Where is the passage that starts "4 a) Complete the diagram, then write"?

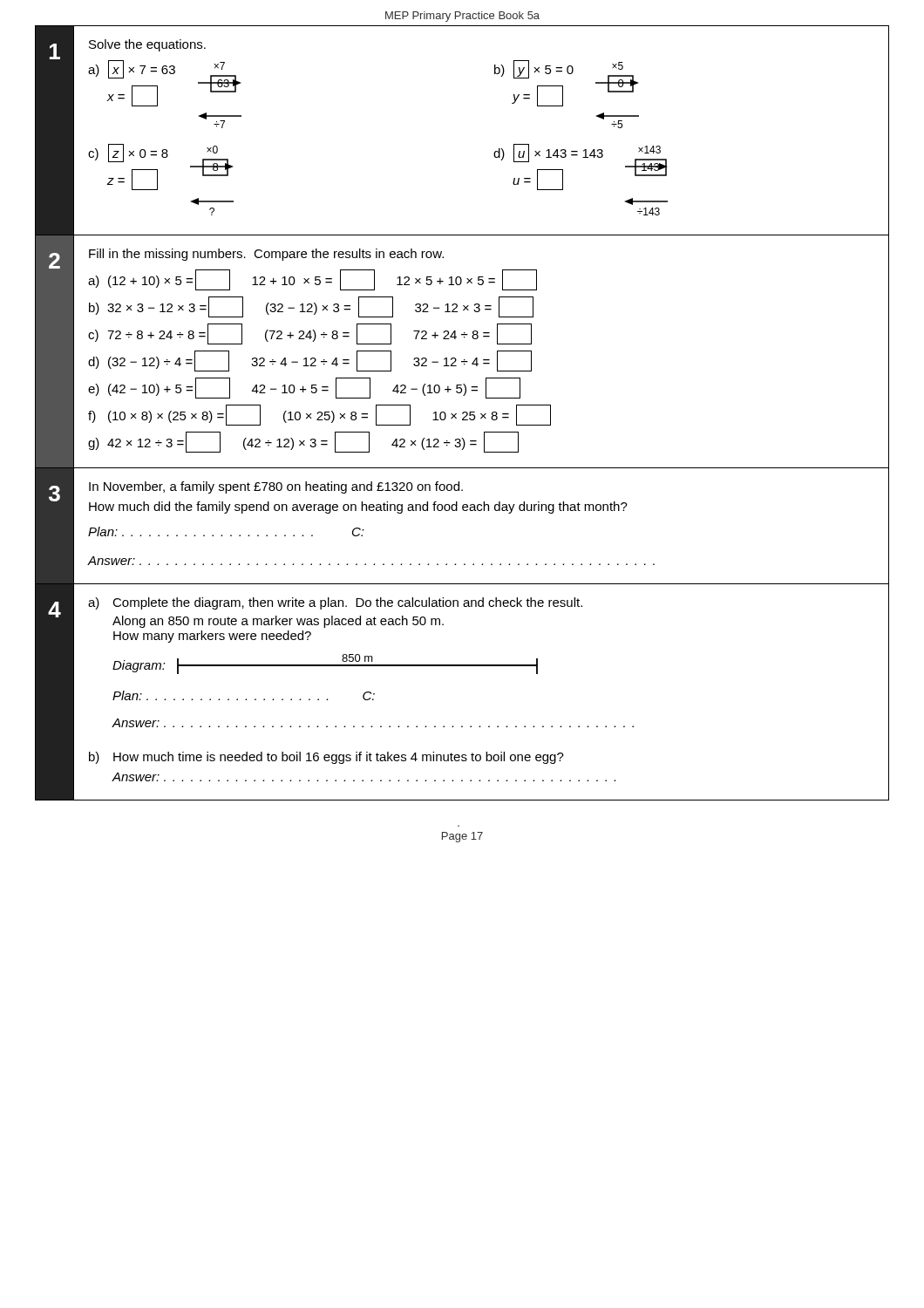click(x=462, y=692)
